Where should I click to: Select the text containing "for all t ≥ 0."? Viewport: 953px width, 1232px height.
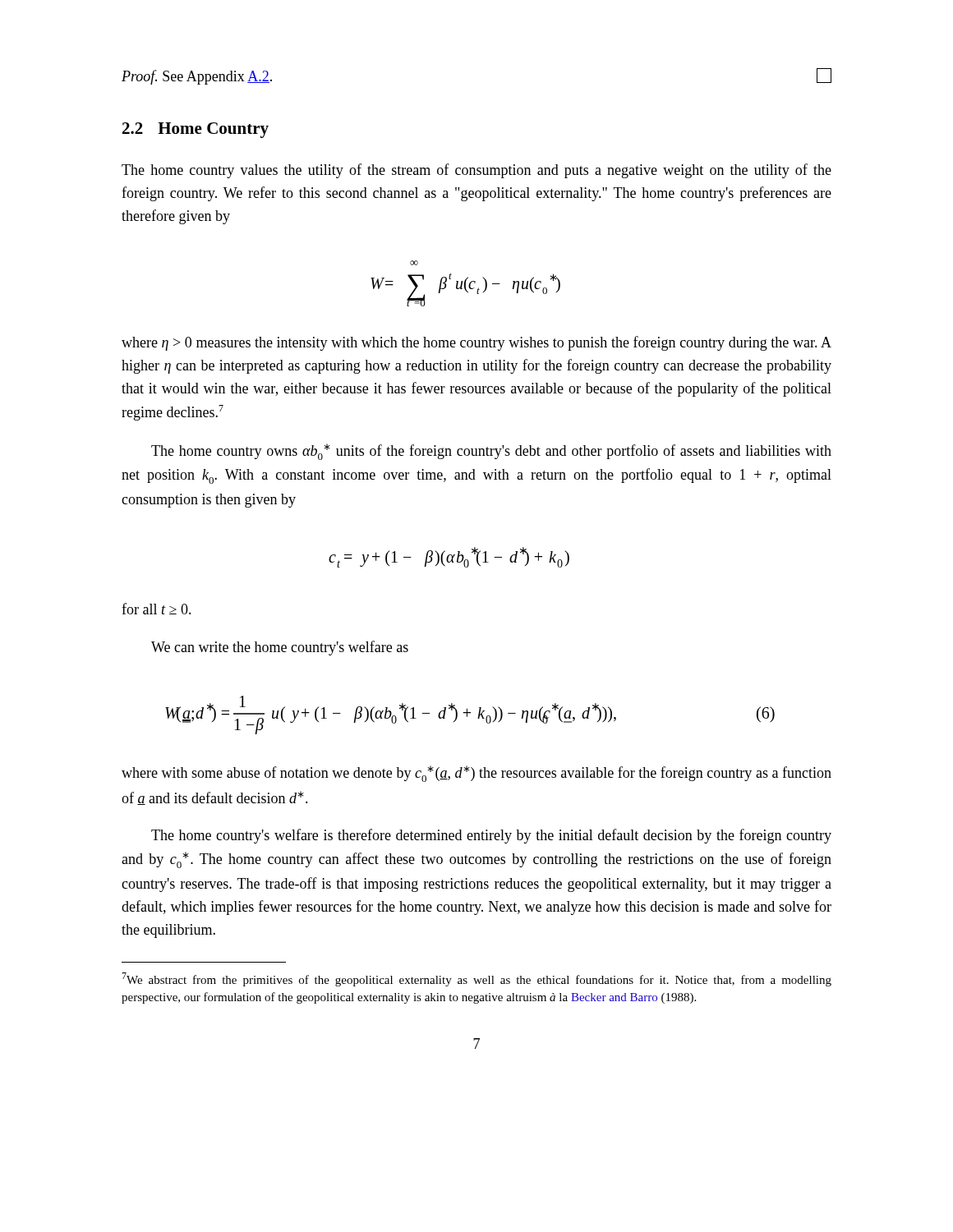(x=157, y=609)
